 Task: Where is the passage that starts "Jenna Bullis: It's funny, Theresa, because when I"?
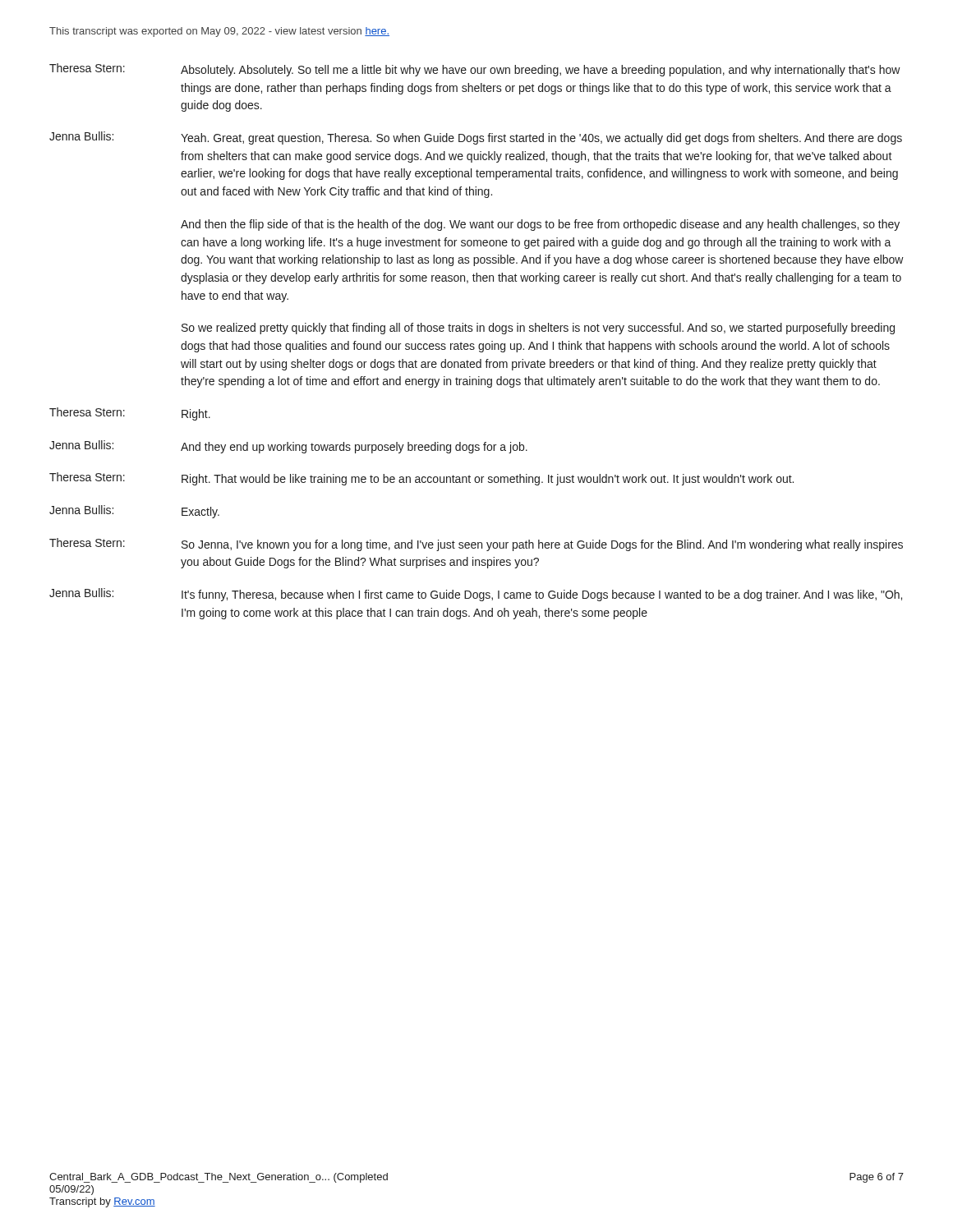coord(476,604)
